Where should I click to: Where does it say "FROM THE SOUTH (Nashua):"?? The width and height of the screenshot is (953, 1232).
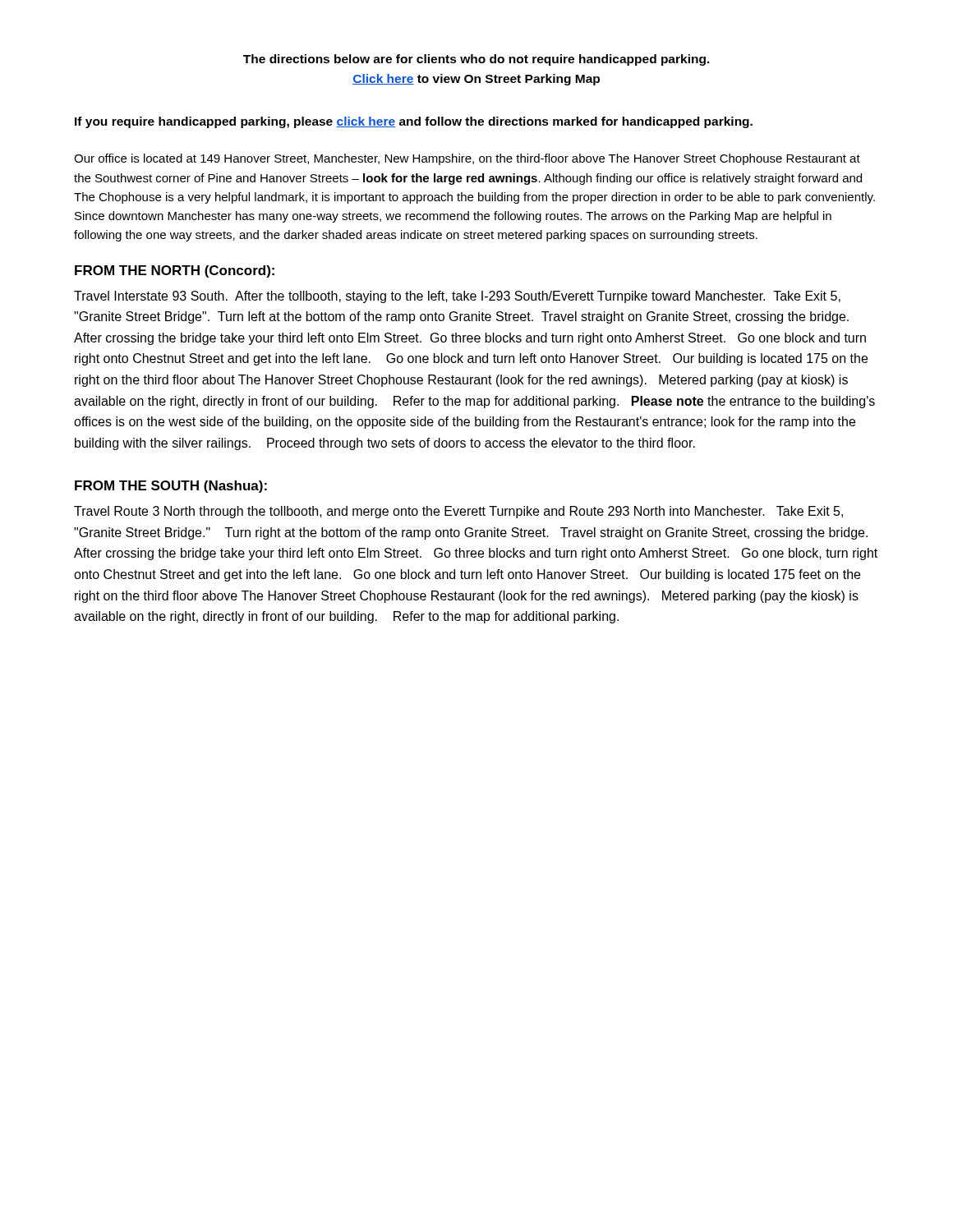pyautogui.click(x=171, y=486)
